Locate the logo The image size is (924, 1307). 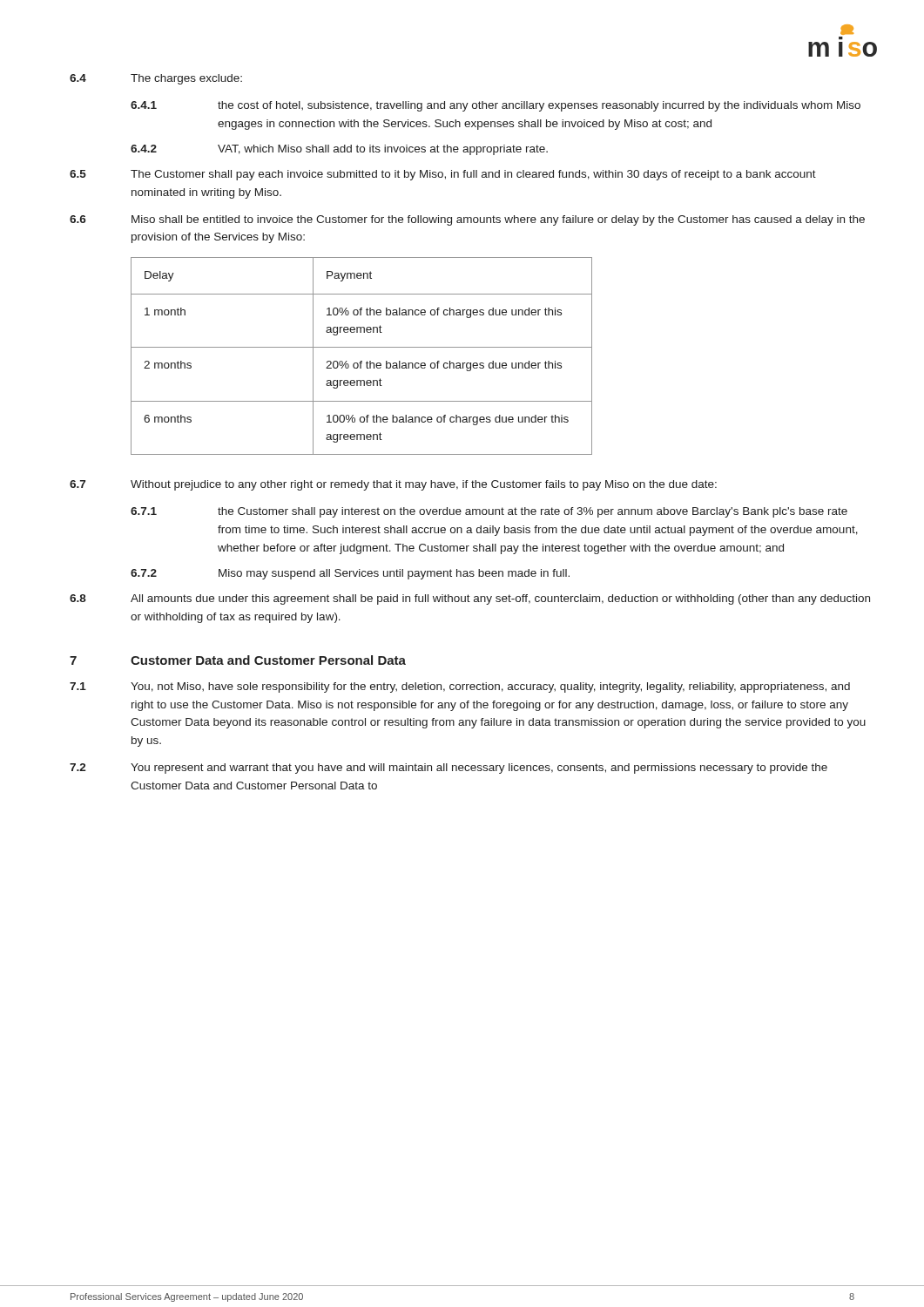(x=843, y=45)
